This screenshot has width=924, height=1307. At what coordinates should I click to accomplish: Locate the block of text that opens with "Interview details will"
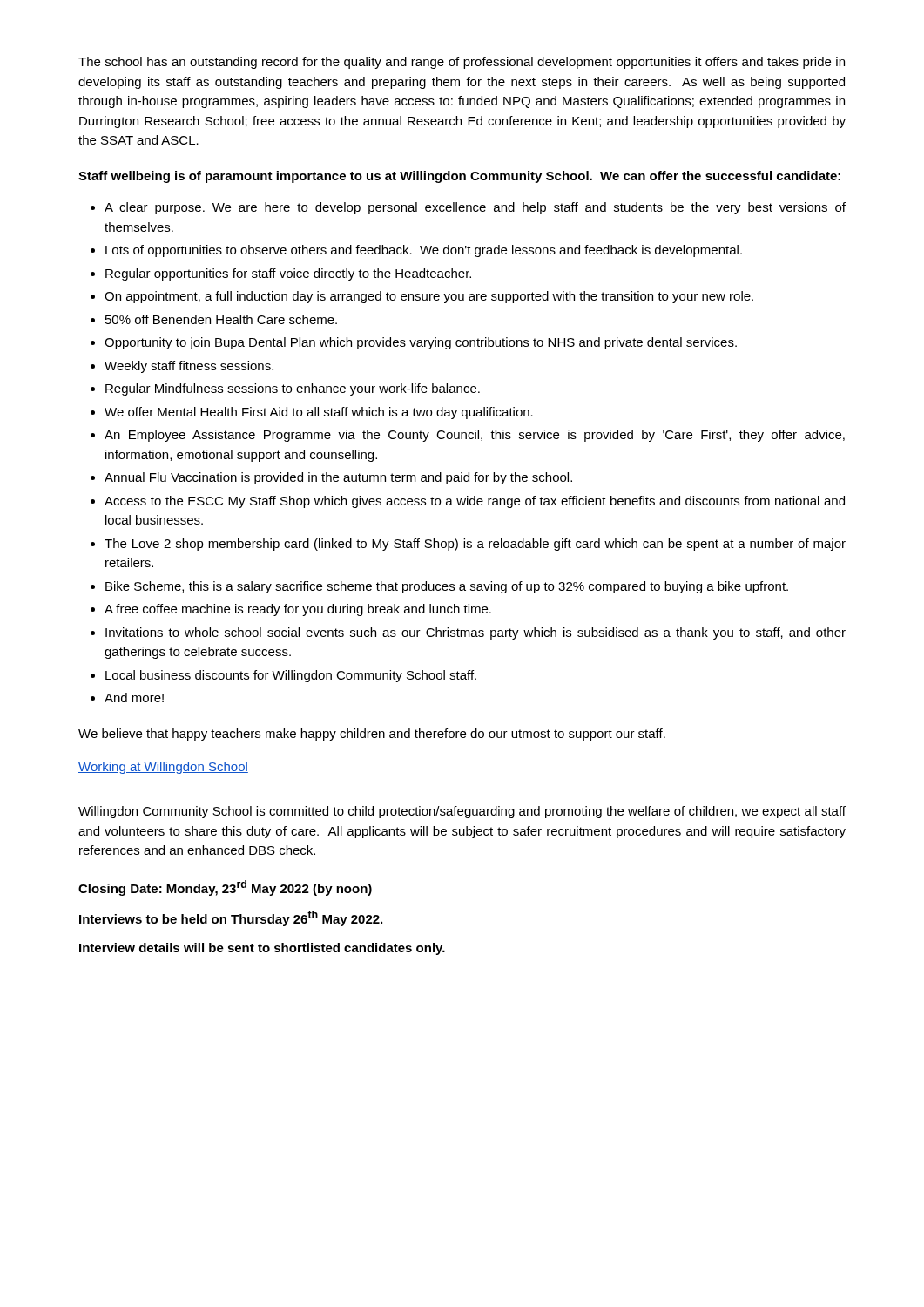262,947
